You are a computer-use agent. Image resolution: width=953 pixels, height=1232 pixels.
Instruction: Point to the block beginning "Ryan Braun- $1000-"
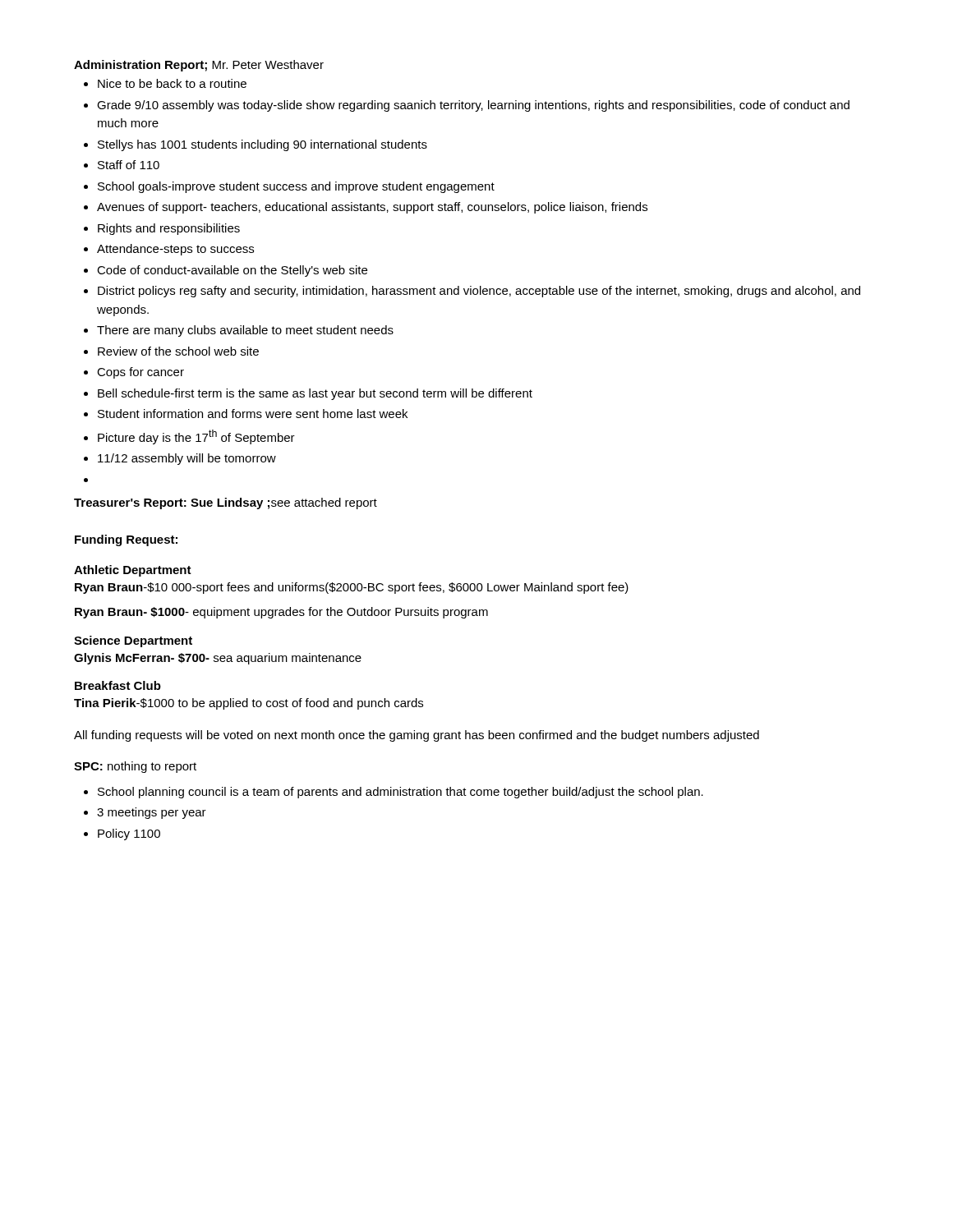click(281, 612)
